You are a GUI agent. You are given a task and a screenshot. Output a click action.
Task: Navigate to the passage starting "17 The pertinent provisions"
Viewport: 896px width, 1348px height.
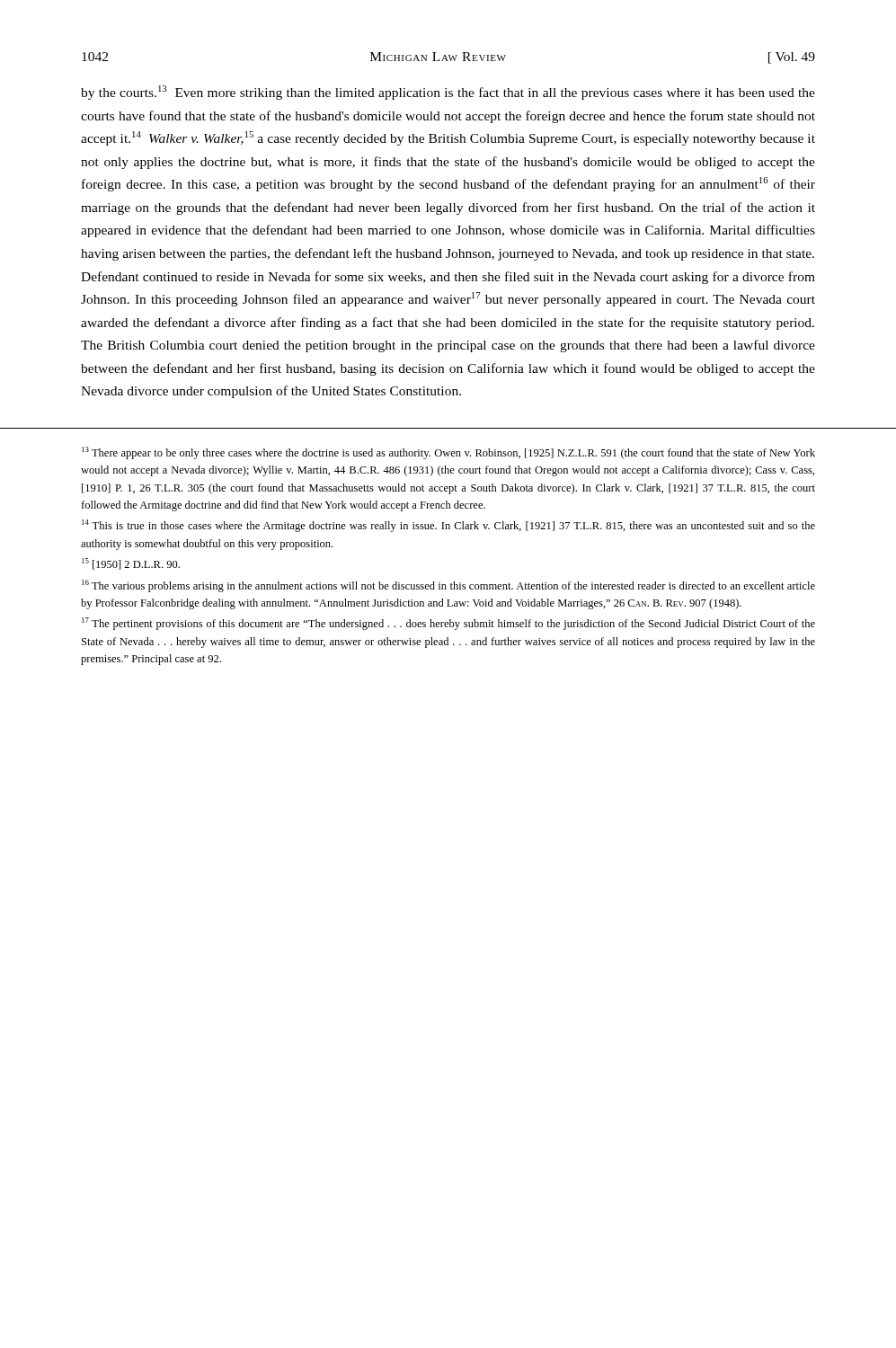tap(448, 640)
